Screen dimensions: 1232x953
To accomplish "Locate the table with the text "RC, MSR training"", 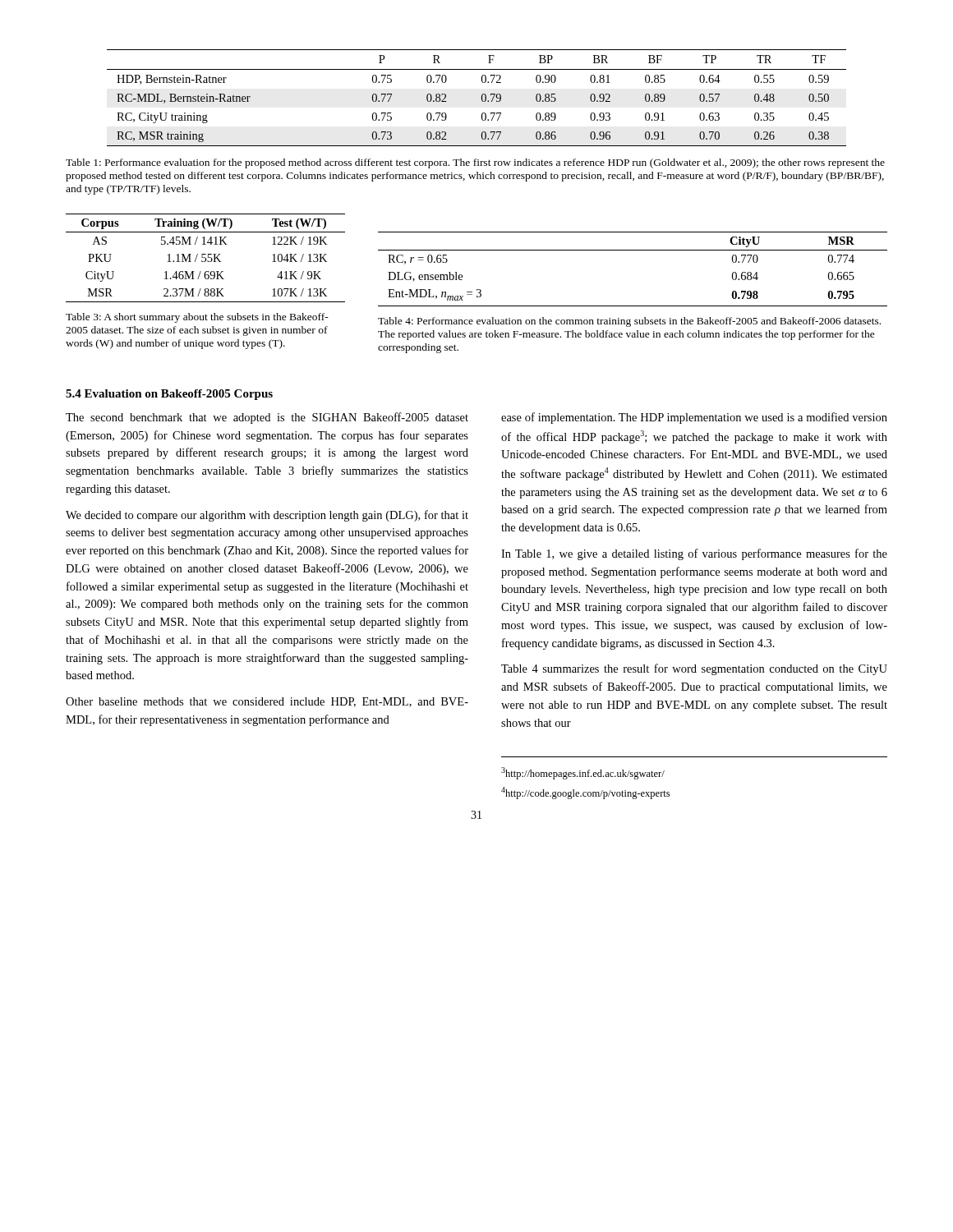I will pos(476,98).
